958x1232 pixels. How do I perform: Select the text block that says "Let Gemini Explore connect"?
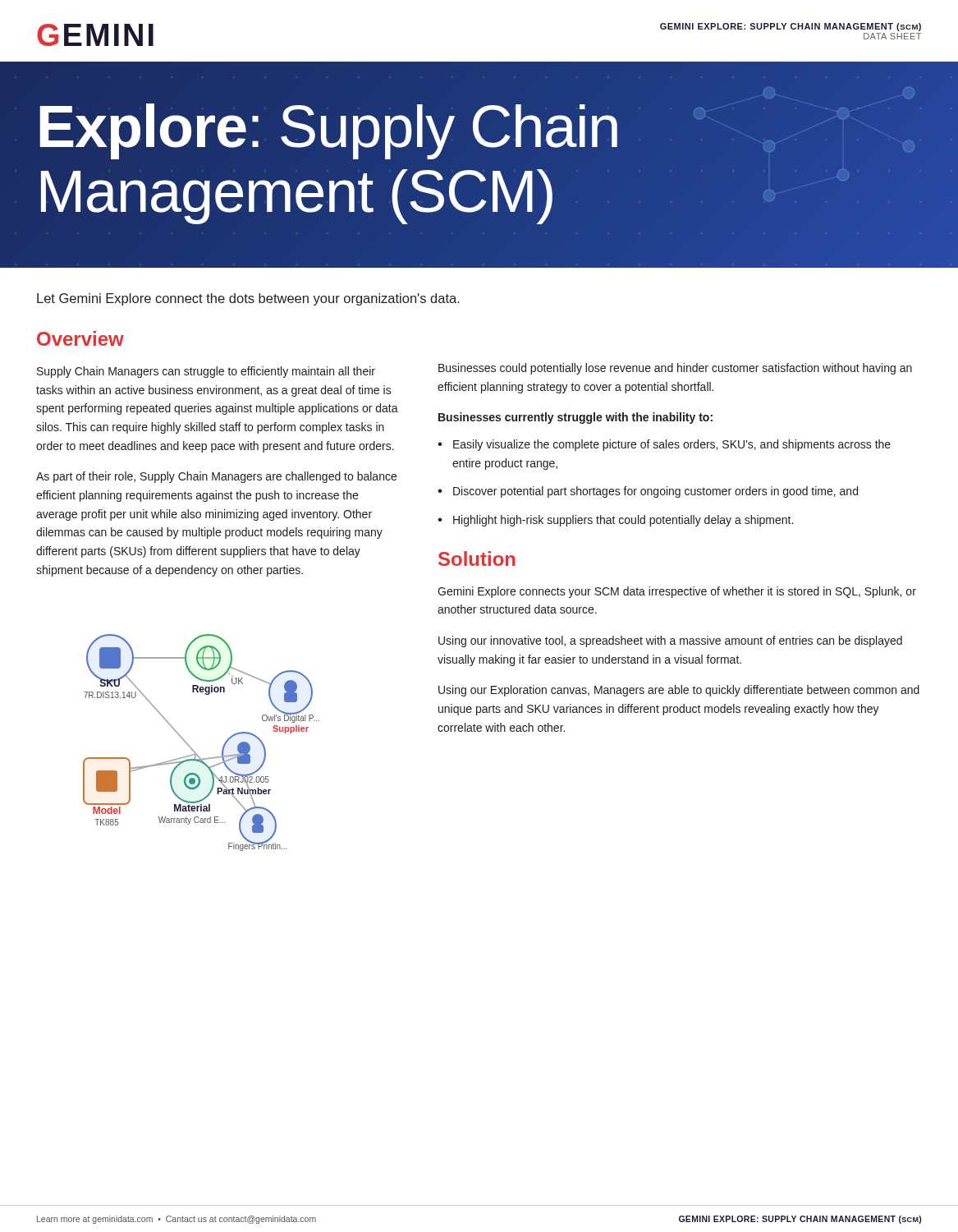coord(248,298)
